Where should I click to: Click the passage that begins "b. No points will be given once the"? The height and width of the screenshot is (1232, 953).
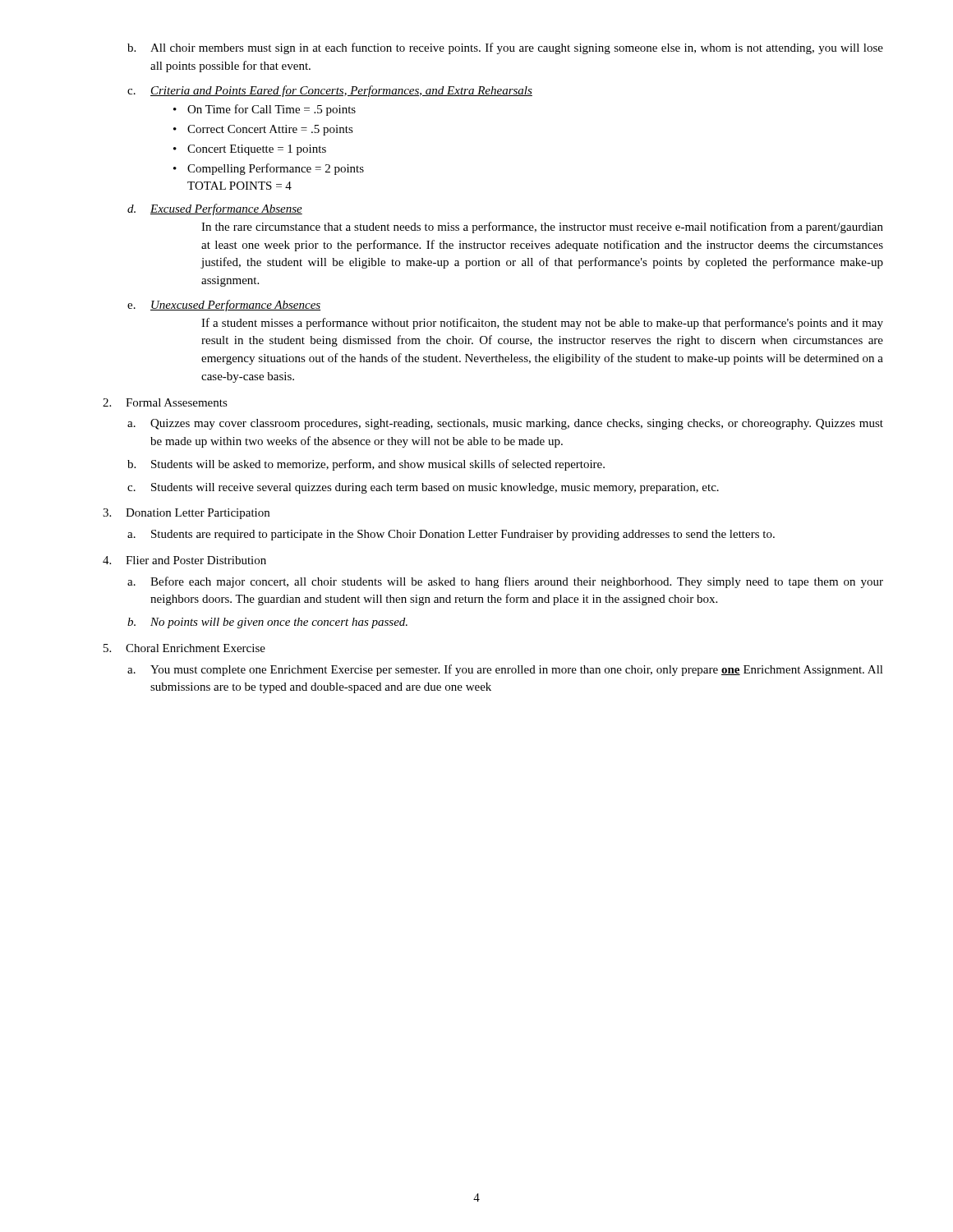click(267, 623)
